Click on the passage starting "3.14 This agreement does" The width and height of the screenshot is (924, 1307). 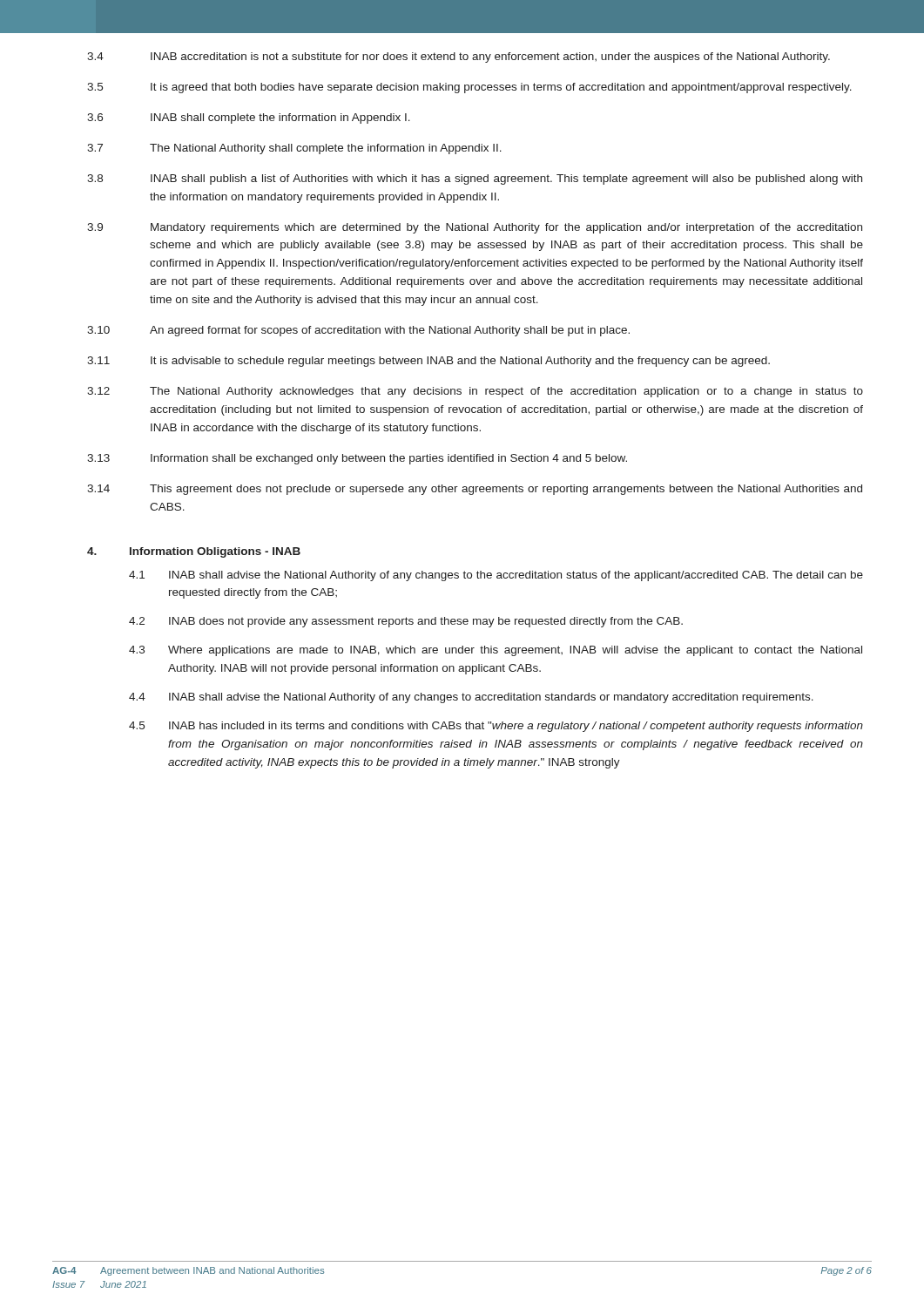pyautogui.click(x=475, y=498)
